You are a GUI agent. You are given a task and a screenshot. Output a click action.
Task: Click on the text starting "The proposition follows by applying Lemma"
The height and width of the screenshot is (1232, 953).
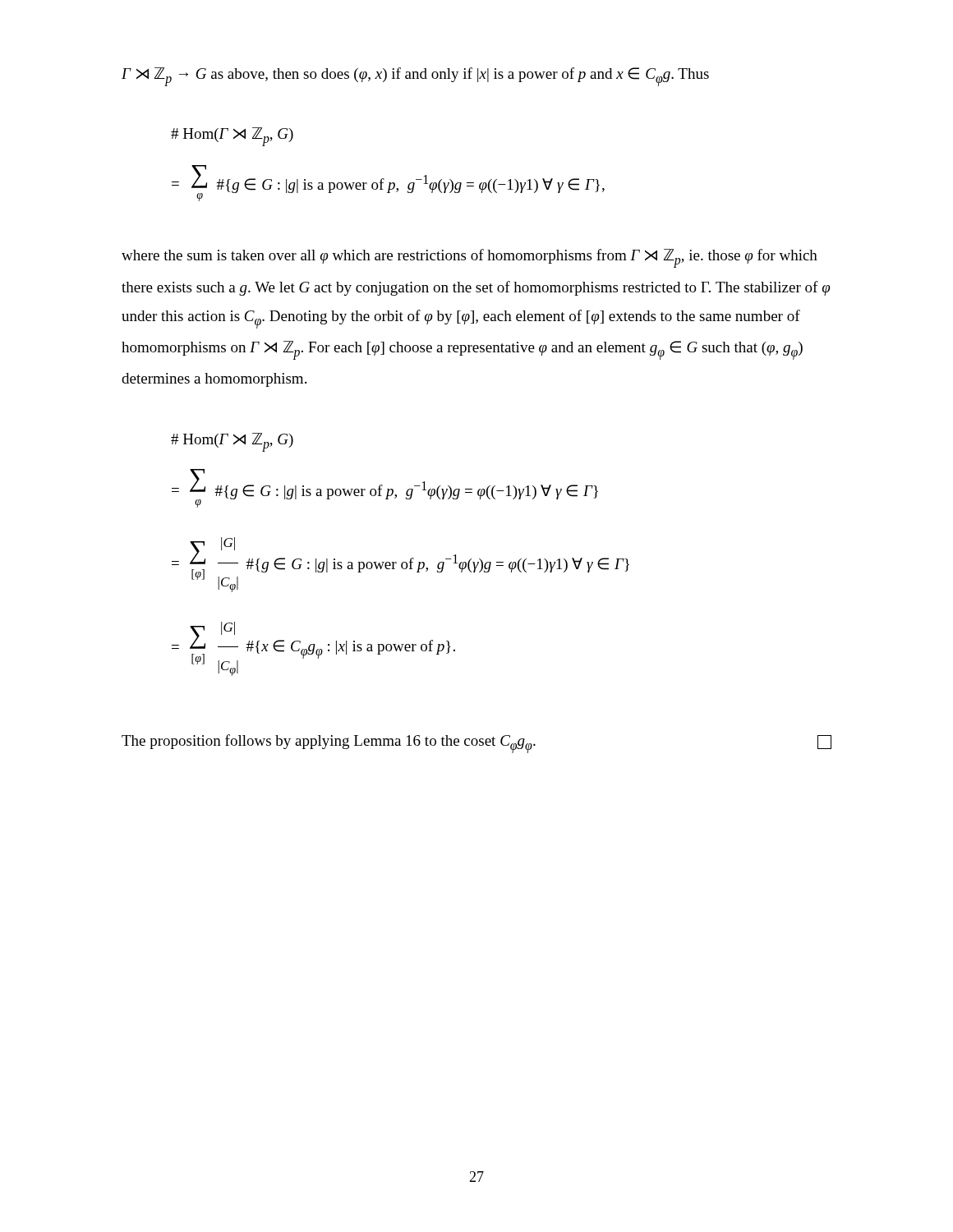476,742
